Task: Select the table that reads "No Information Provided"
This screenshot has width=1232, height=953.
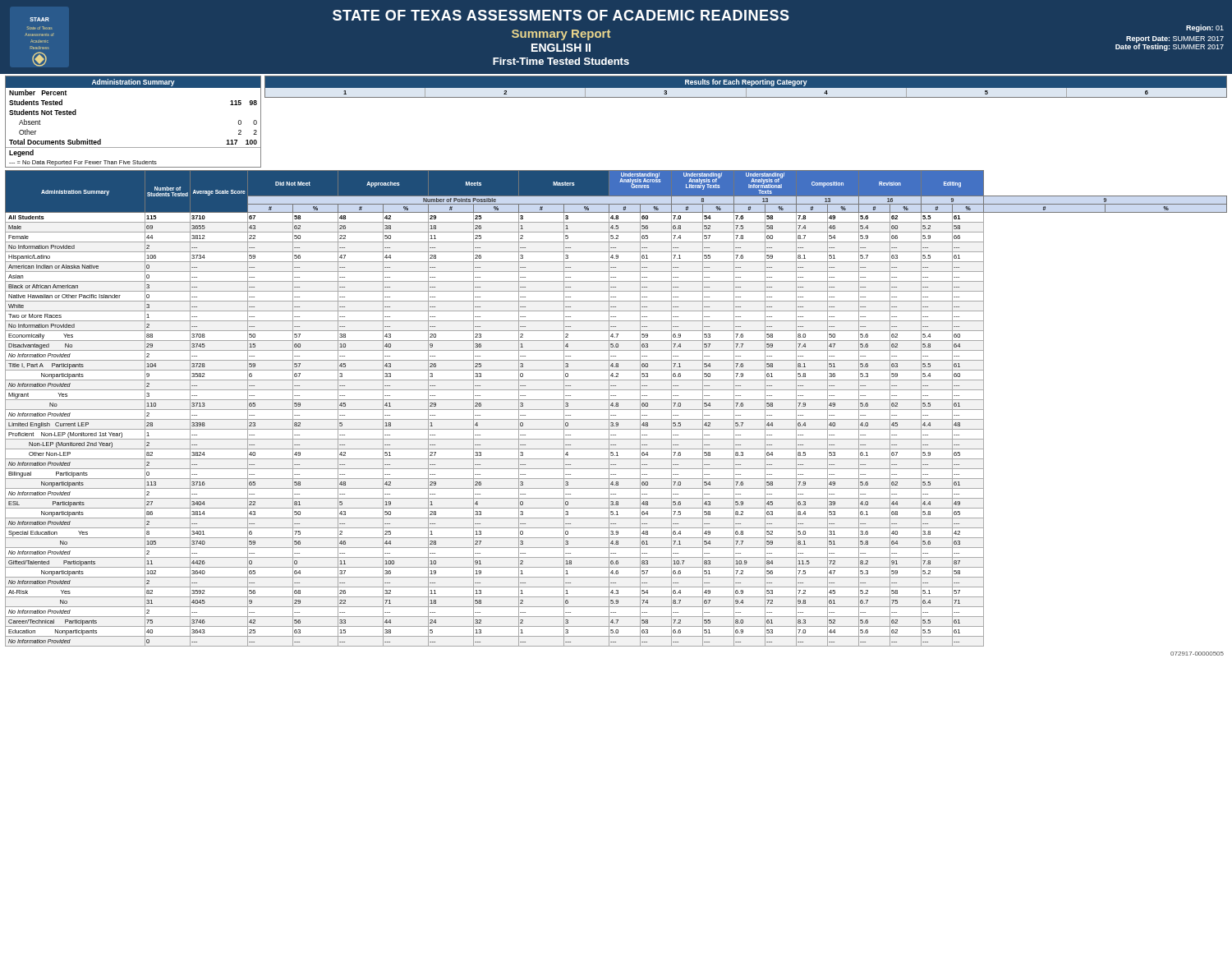Action: pyautogui.click(x=616, y=408)
